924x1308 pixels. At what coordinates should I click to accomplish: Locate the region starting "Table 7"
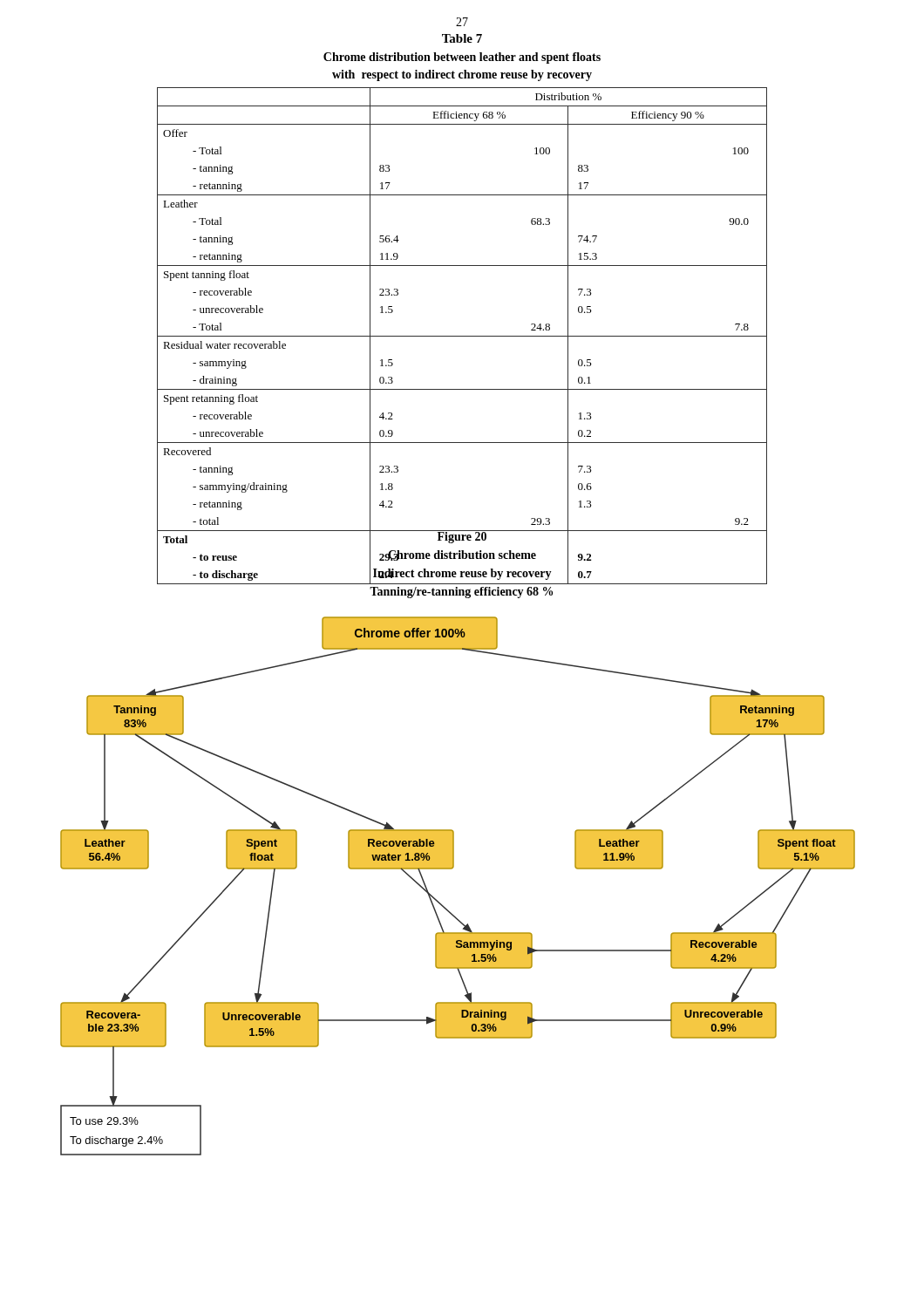462,38
